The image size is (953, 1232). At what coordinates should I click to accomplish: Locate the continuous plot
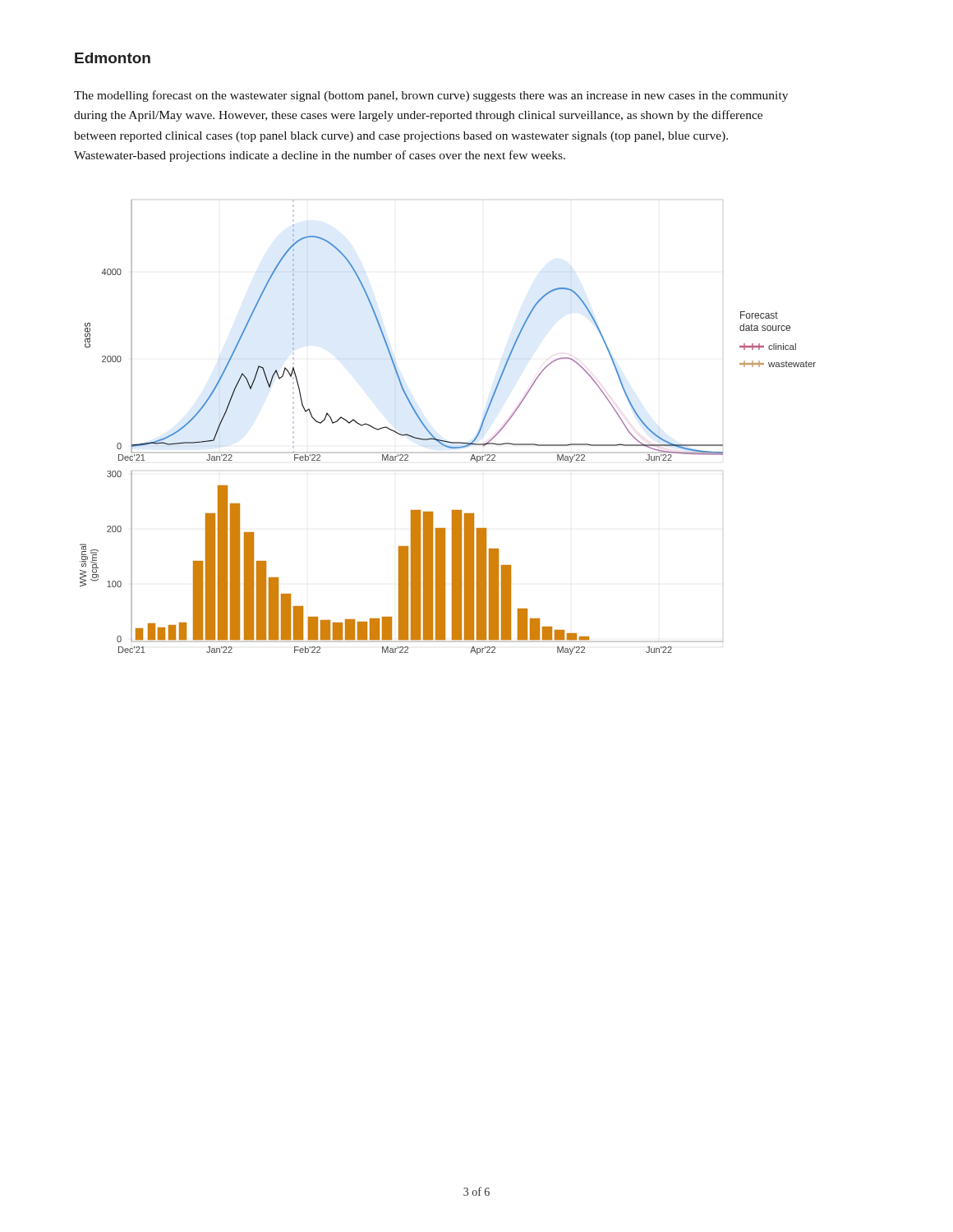[476, 430]
